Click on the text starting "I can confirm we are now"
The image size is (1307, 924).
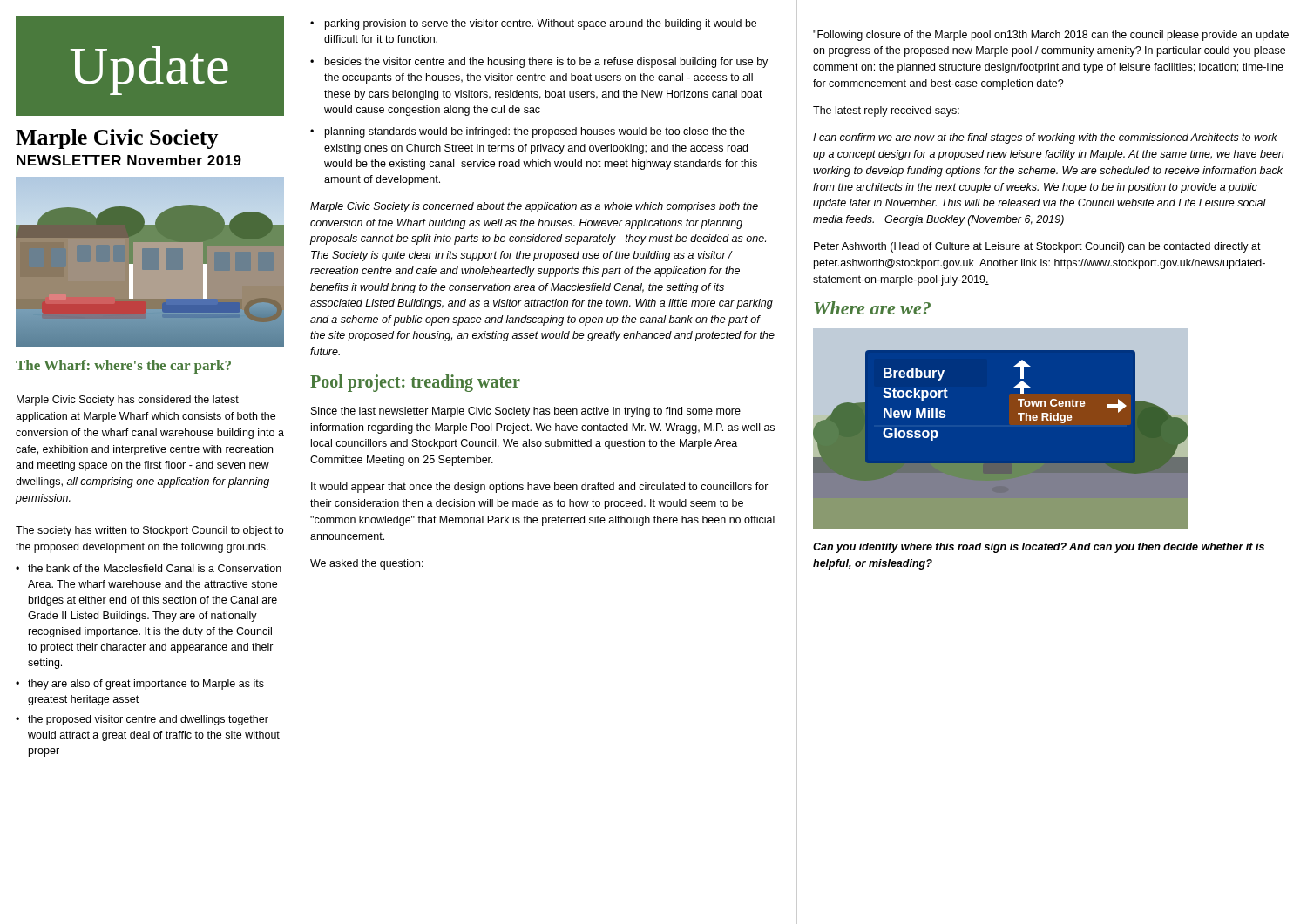click(x=1051, y=179)
